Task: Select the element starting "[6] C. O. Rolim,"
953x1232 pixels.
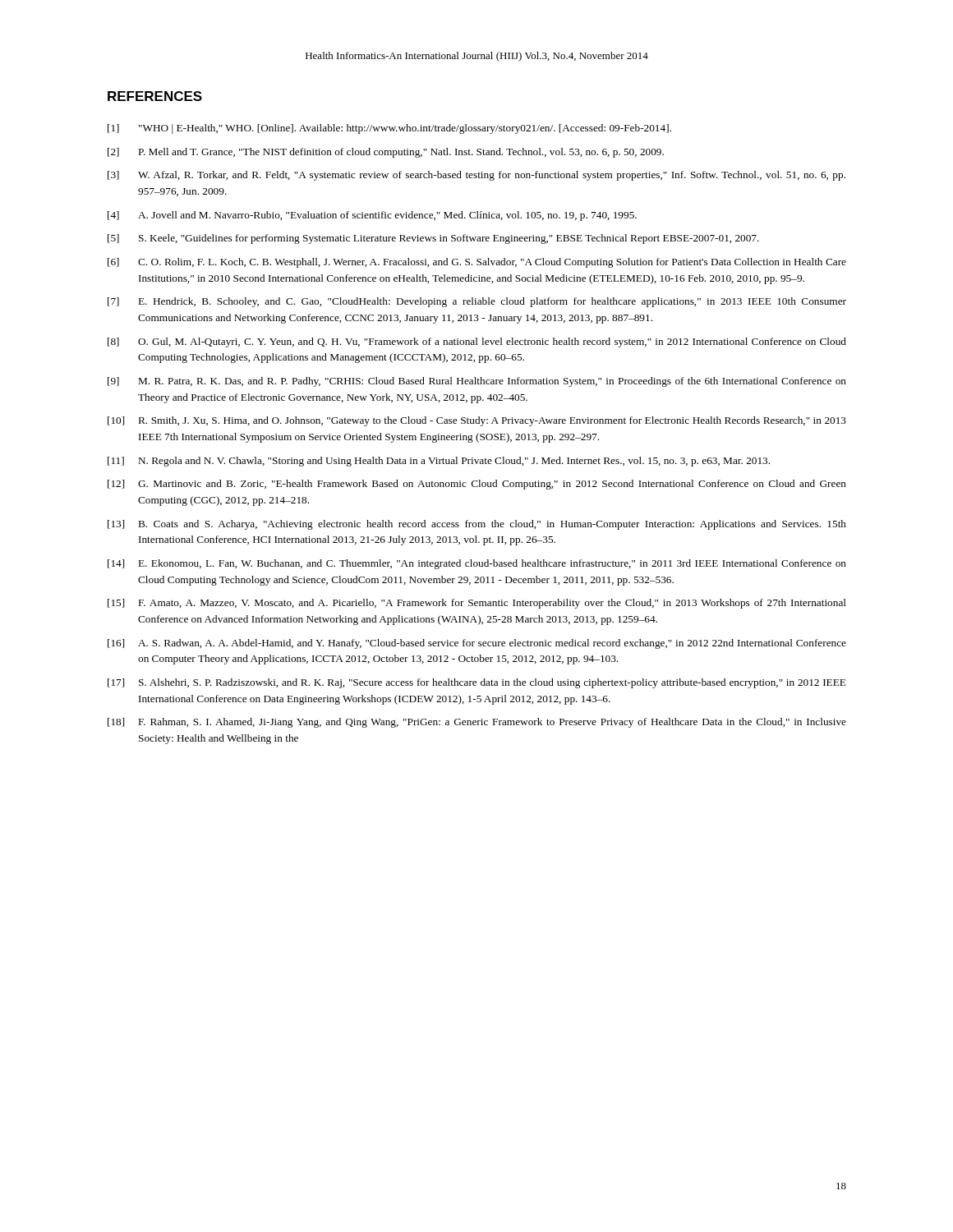Action: click(x=476, y=270)
